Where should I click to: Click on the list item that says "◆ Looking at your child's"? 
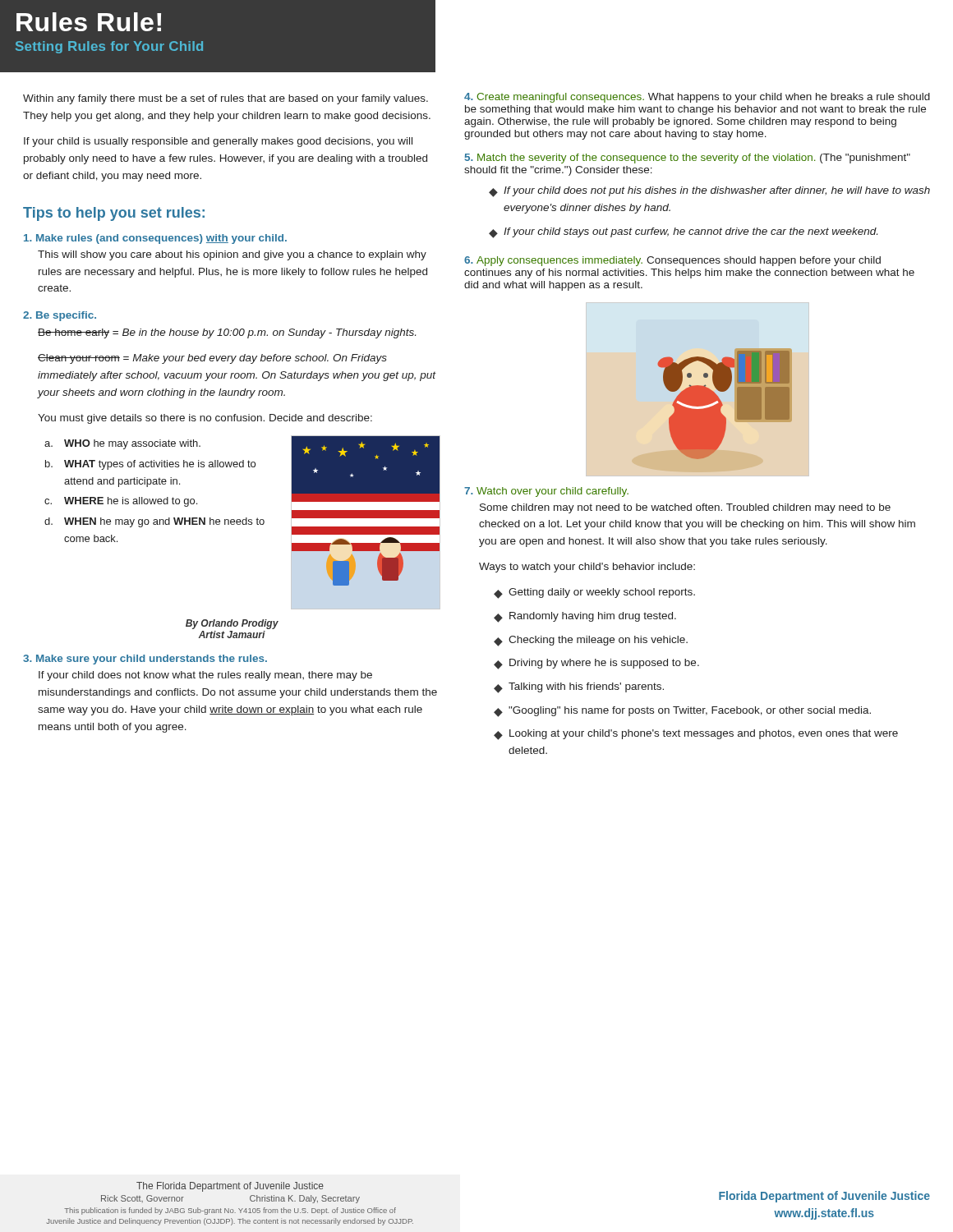click(712, 743)
